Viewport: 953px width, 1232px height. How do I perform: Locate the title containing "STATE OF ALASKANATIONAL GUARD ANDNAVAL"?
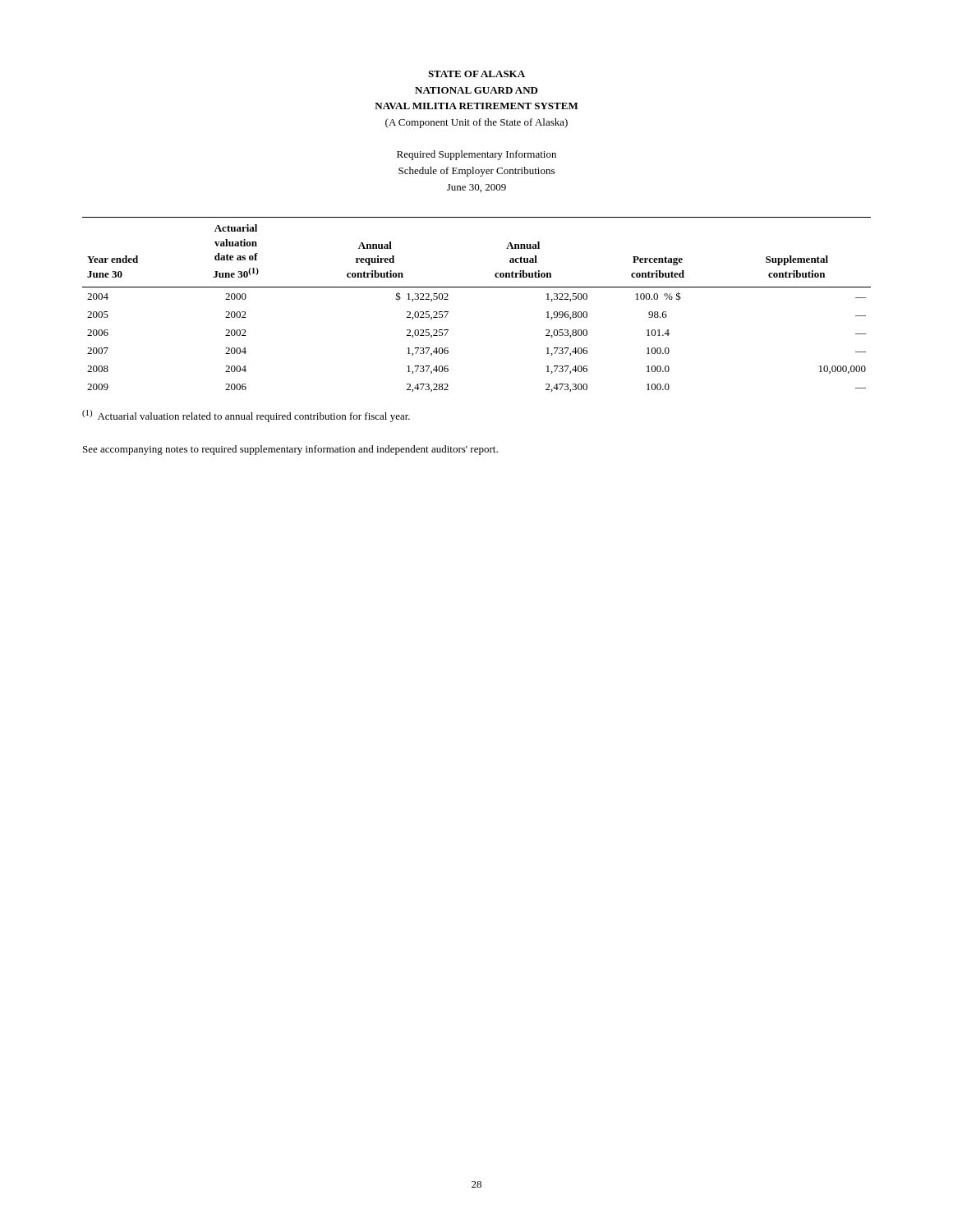[476, 98]
